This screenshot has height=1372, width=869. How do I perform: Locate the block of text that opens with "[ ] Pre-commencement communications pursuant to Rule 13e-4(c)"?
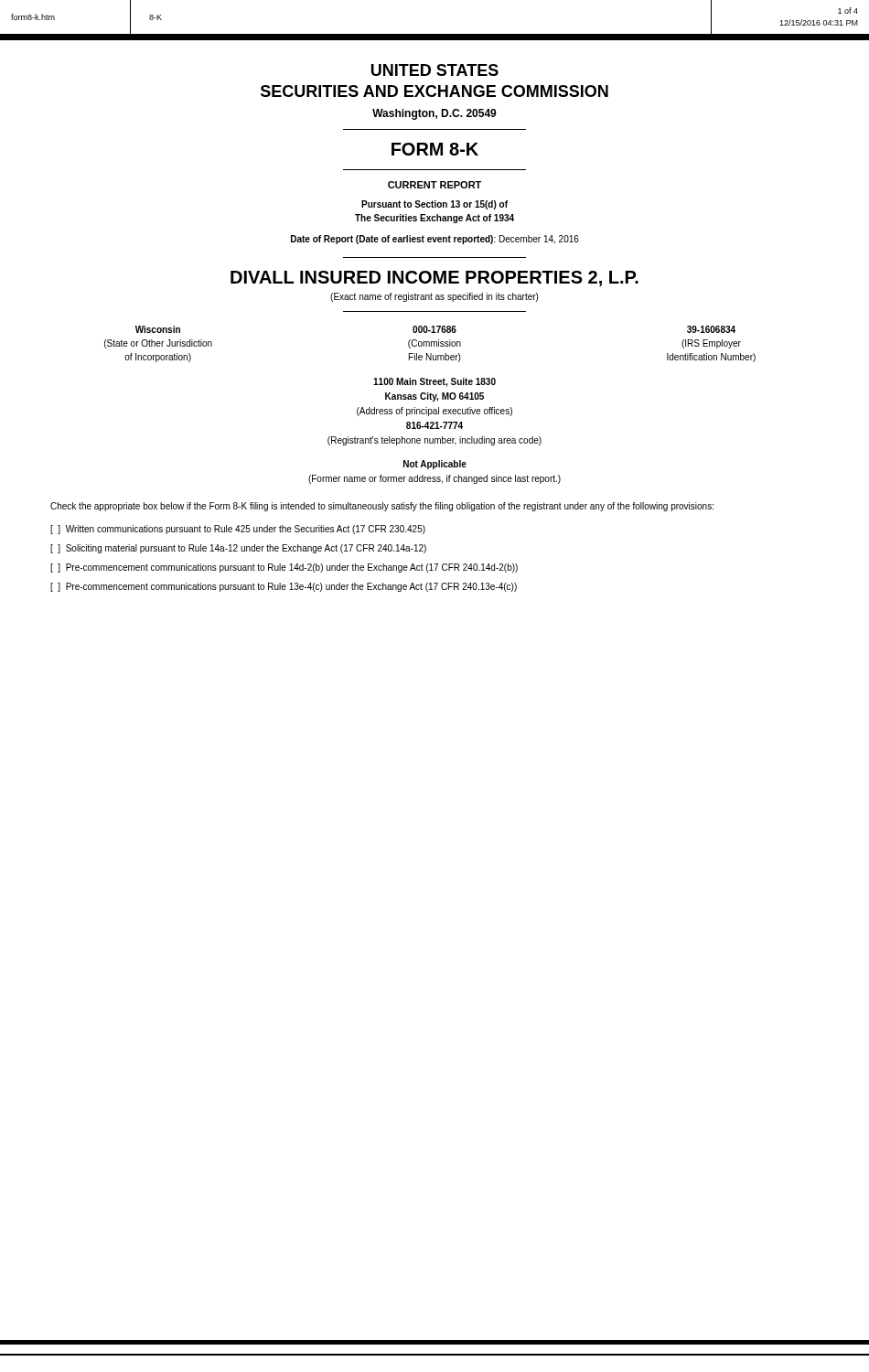click(x=284, y=587)
